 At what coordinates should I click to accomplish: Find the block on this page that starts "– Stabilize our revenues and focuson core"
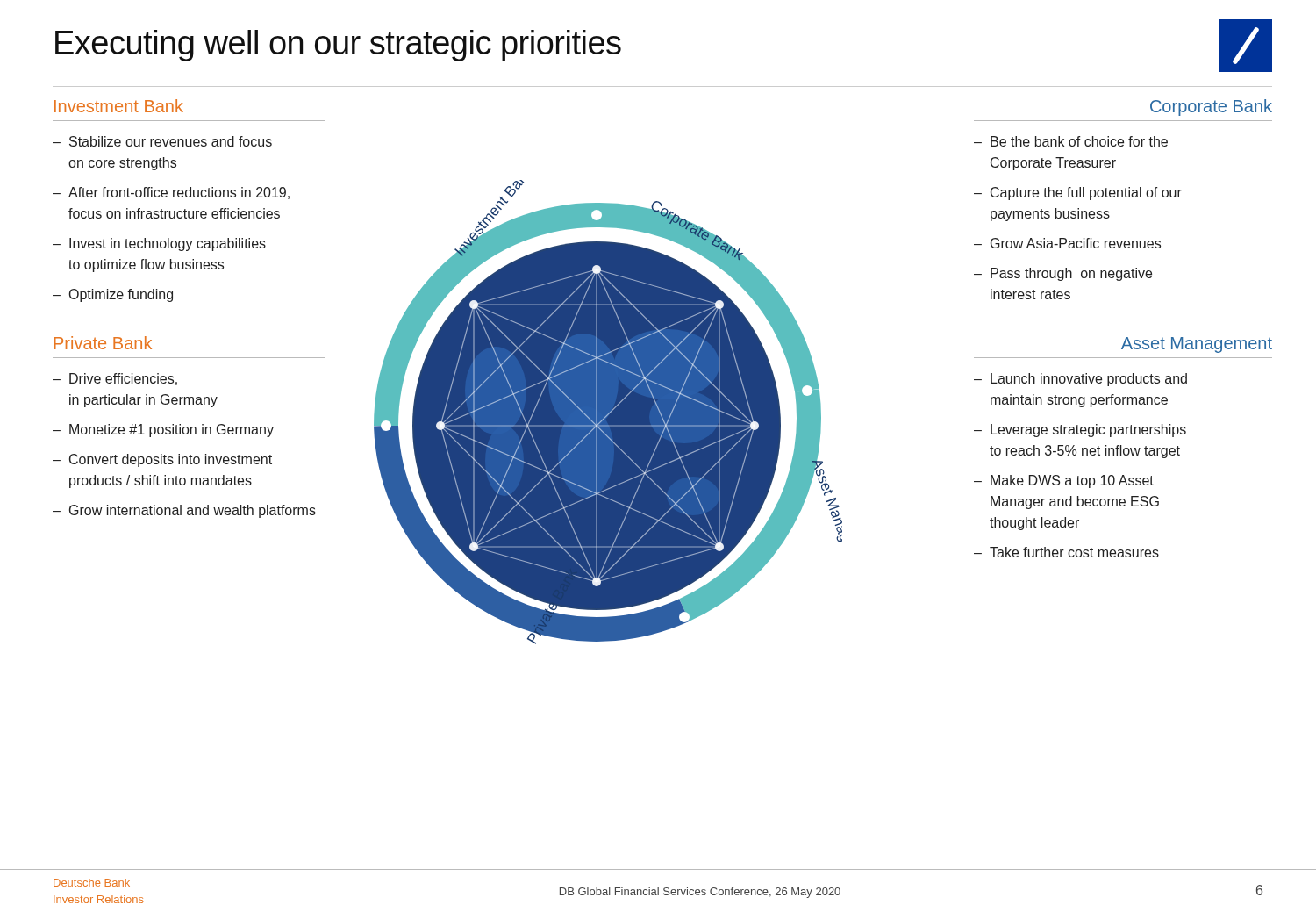pos(162,153)
